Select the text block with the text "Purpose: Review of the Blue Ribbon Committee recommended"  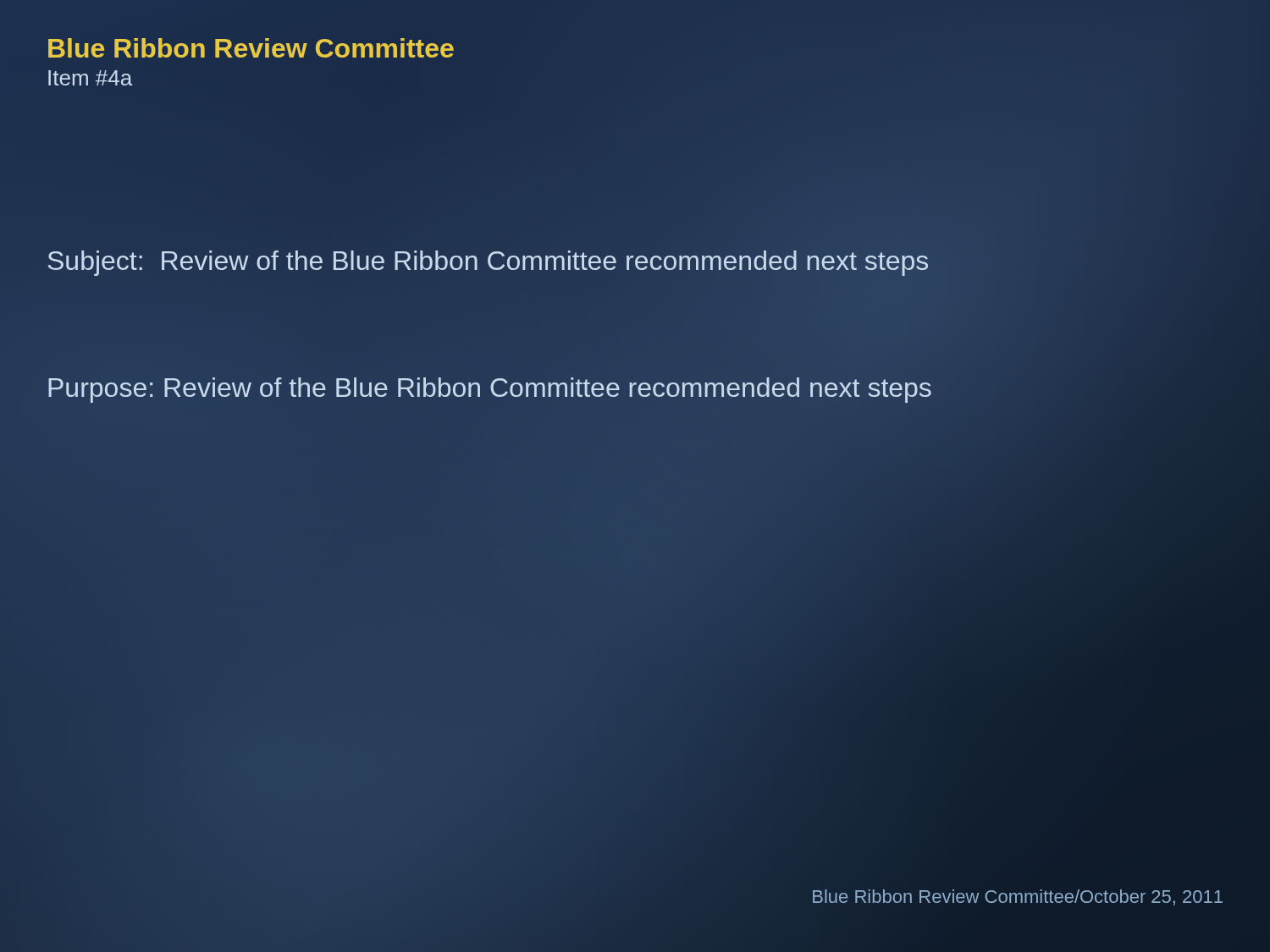489,388
